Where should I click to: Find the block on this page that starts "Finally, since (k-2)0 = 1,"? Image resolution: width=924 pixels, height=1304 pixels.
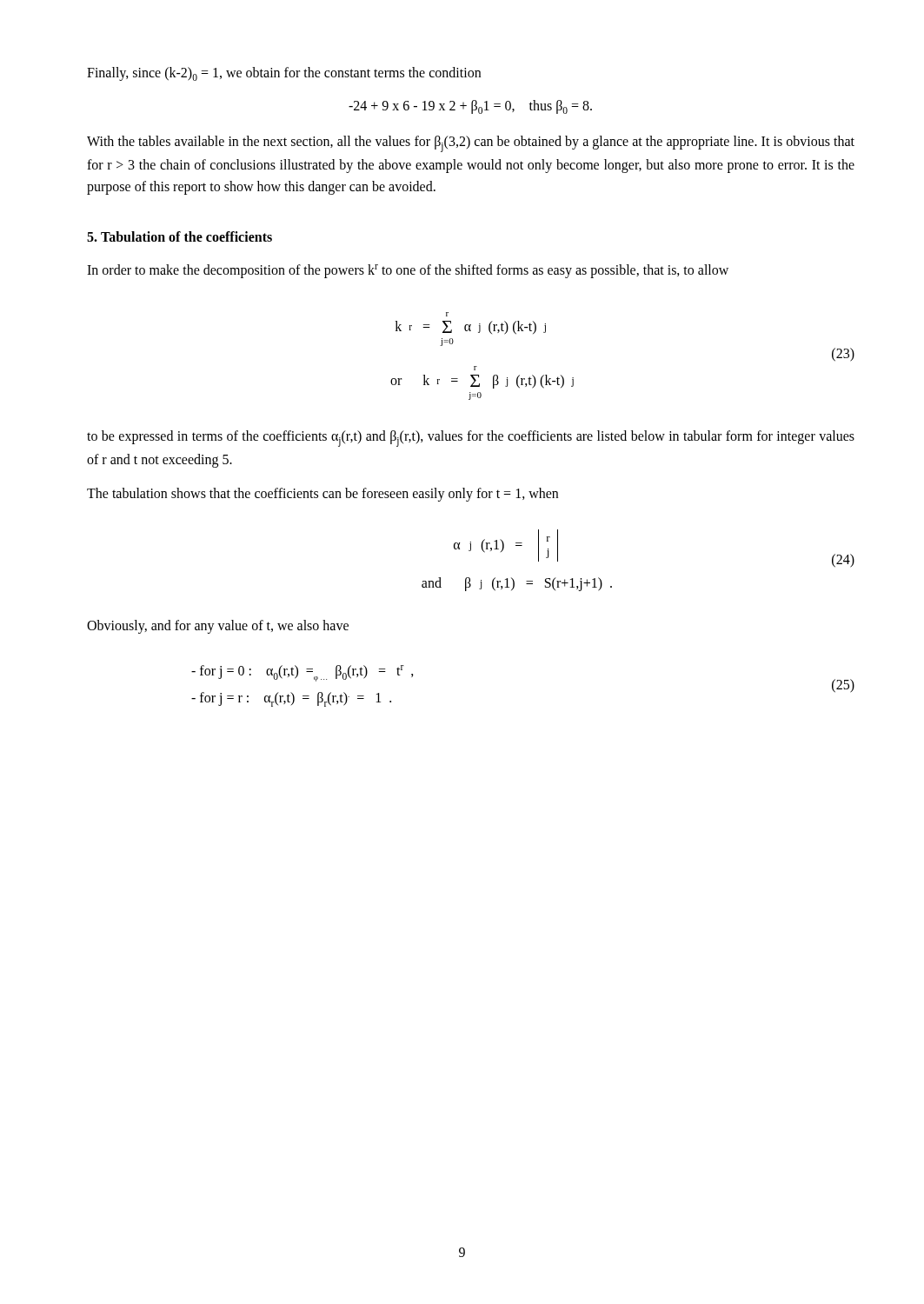click(471, 74)
